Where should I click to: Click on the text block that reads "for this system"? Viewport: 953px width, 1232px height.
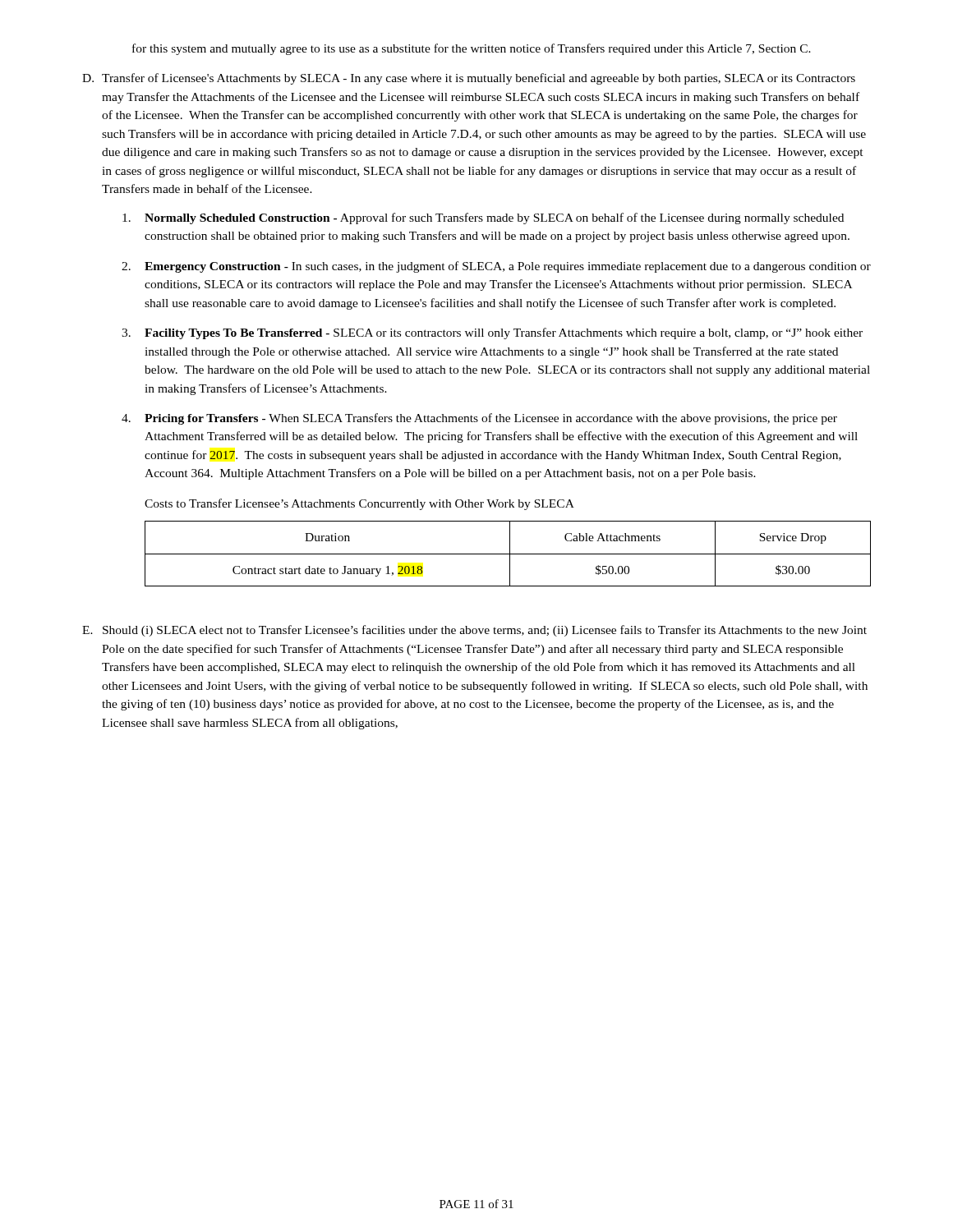[471, 48]
